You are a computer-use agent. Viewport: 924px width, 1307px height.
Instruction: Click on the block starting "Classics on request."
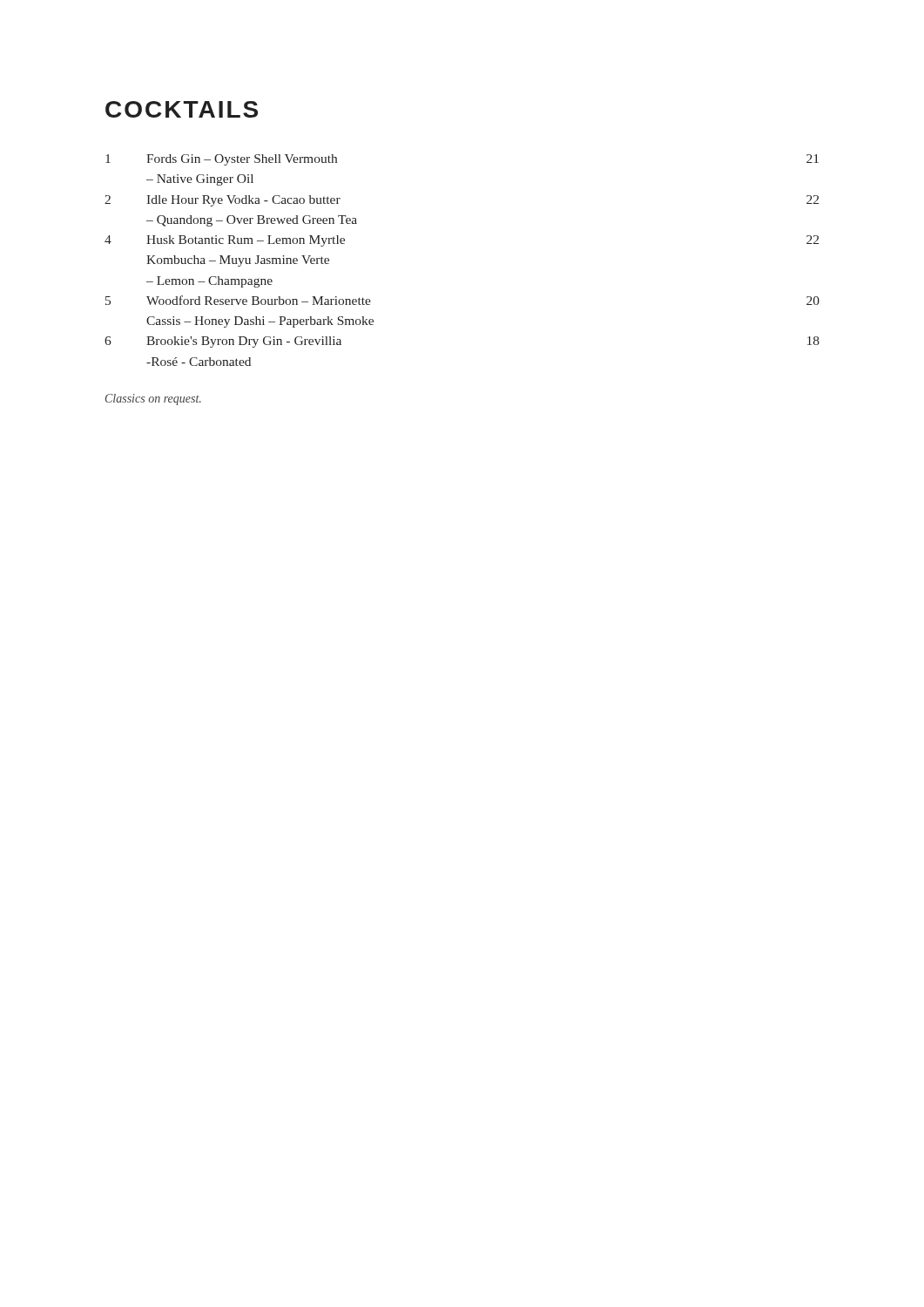pyautogui.click(x=153, y=398)
